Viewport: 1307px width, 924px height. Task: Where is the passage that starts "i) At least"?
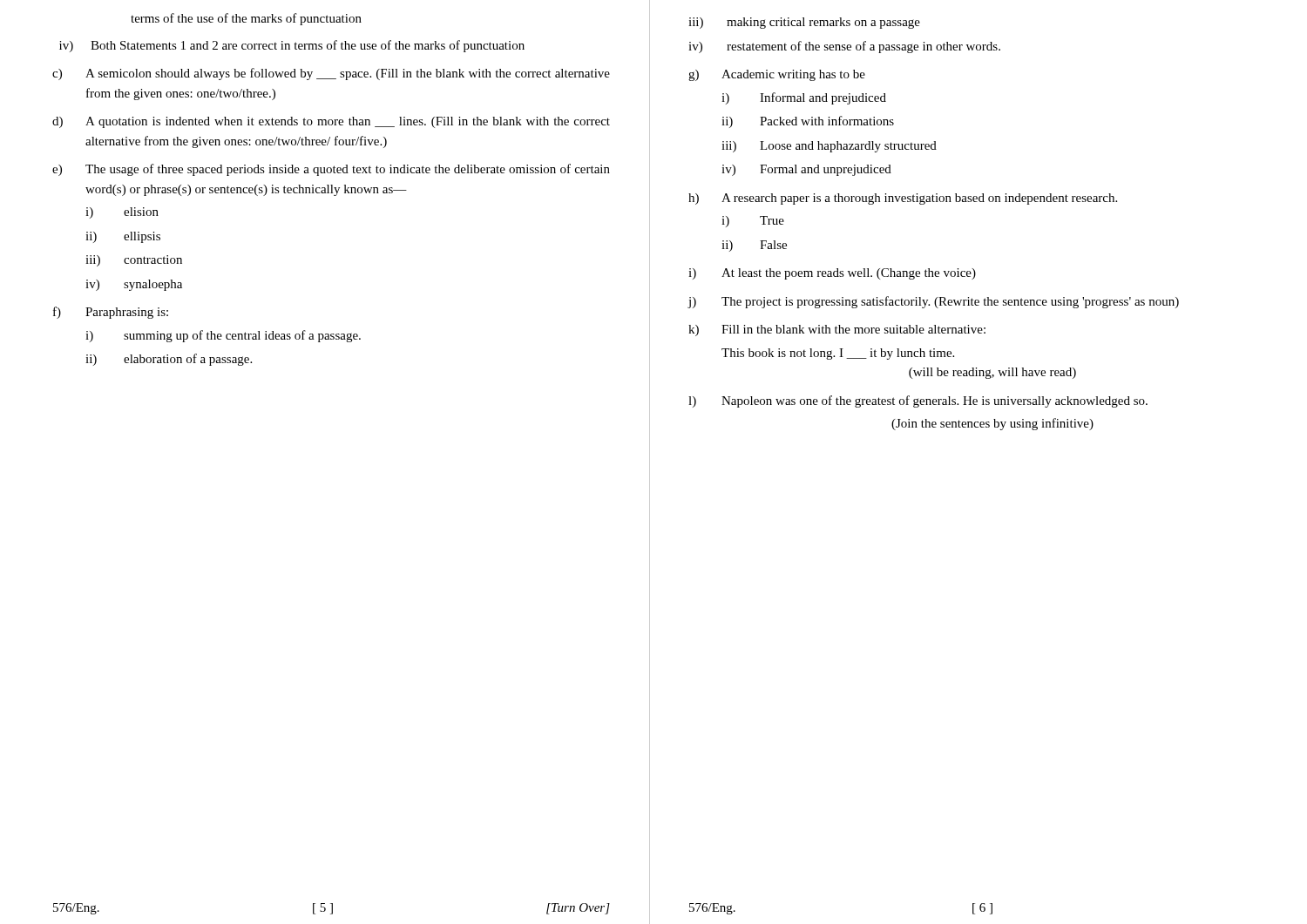(x=976, y=273)
